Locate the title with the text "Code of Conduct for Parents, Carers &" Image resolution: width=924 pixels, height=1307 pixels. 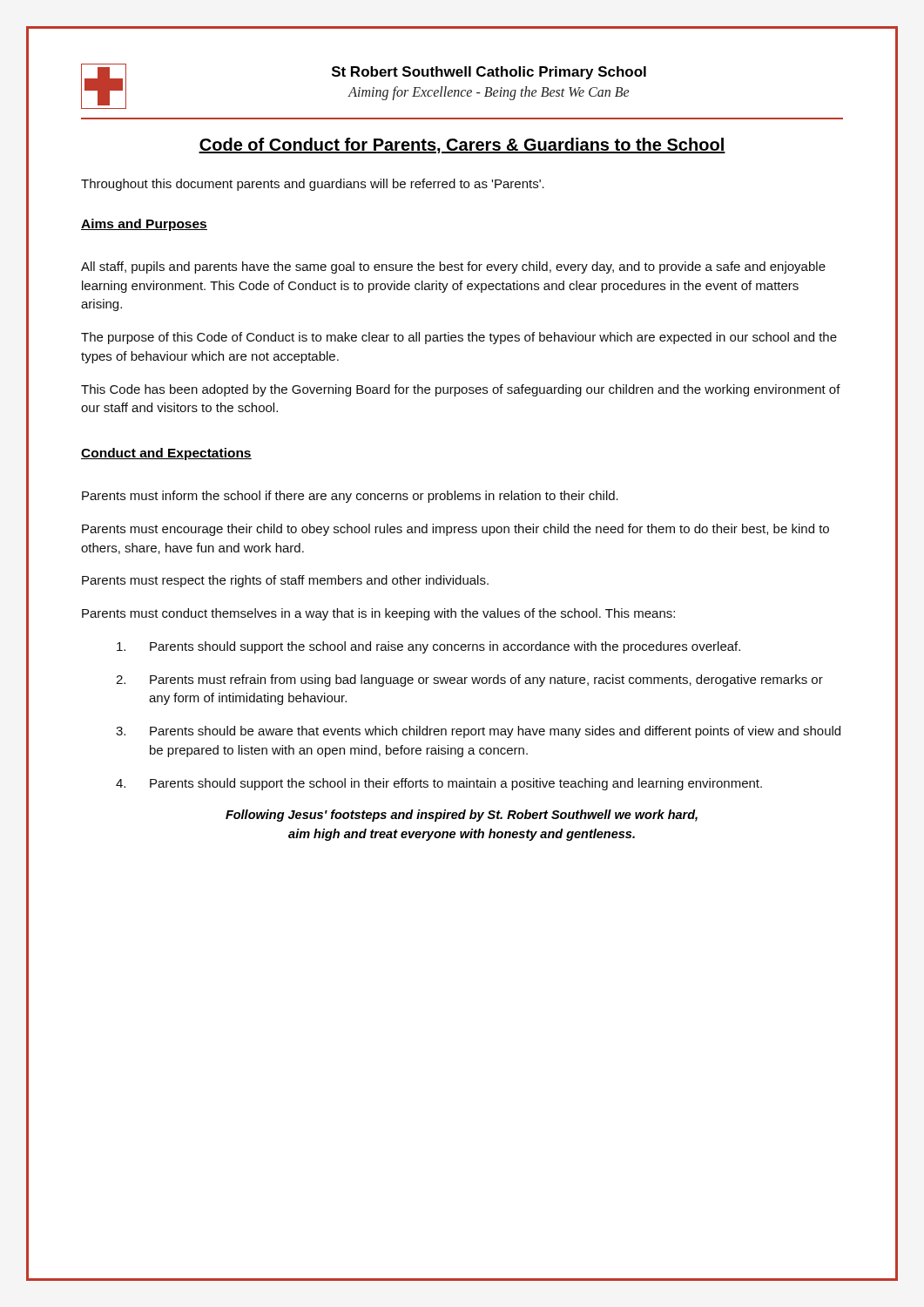point(462,145)
